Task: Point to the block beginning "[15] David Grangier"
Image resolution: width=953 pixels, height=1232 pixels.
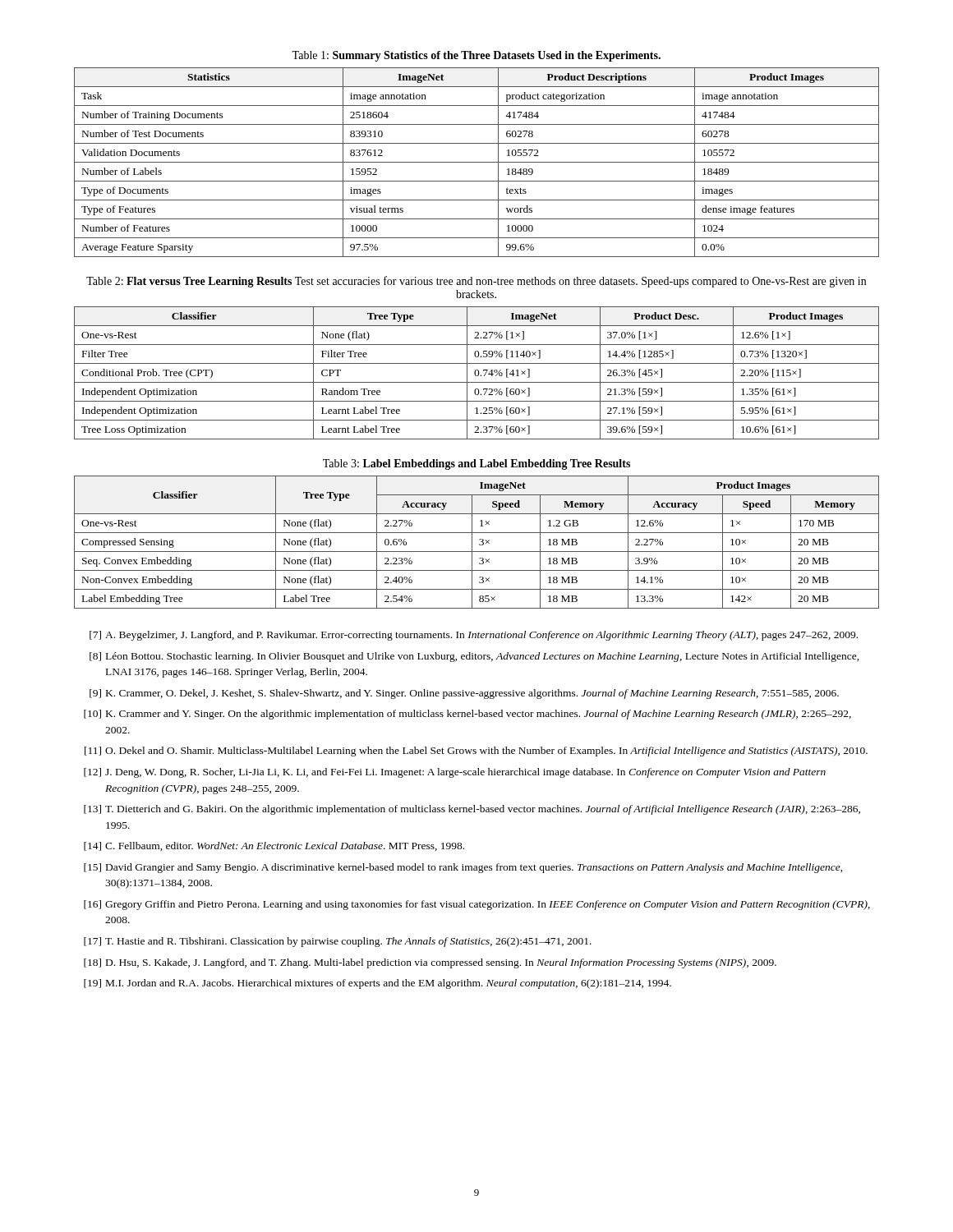Action: pyautogui.click(x=476, y=875)
